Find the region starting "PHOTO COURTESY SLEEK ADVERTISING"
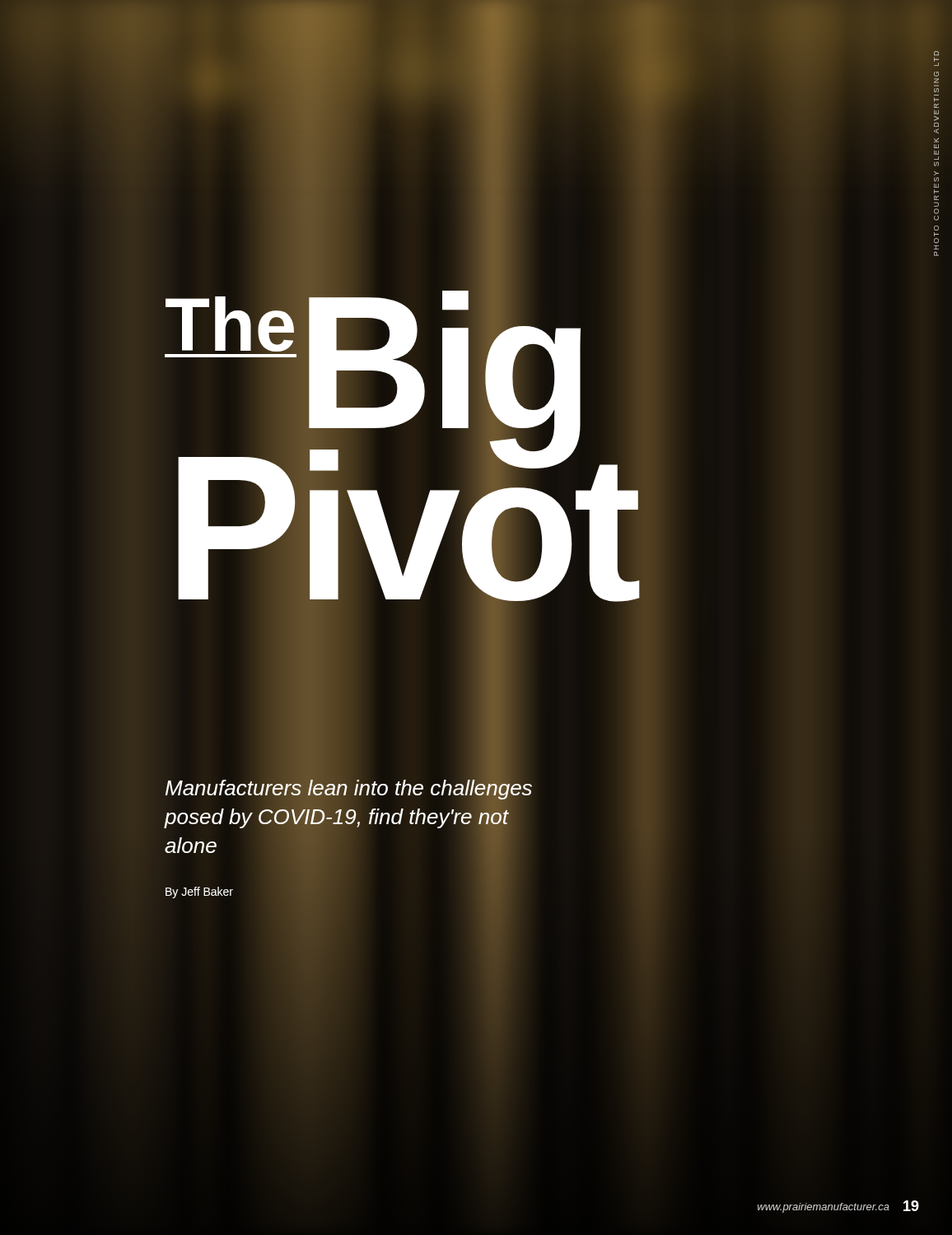The height and width of the screenshot is (1235, 952). [936, 153]
